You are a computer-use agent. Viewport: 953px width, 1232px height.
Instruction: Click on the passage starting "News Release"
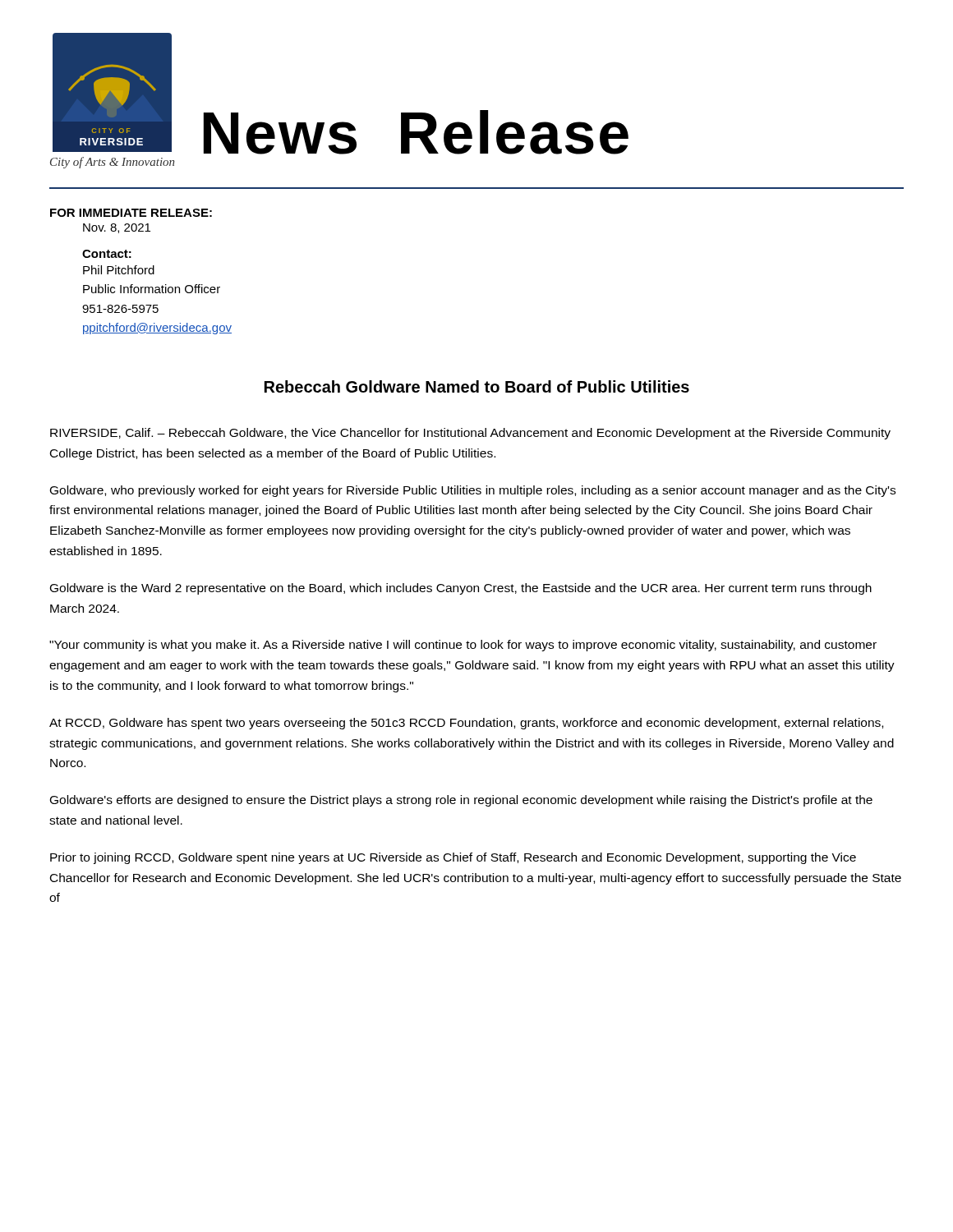coord(416,135)
